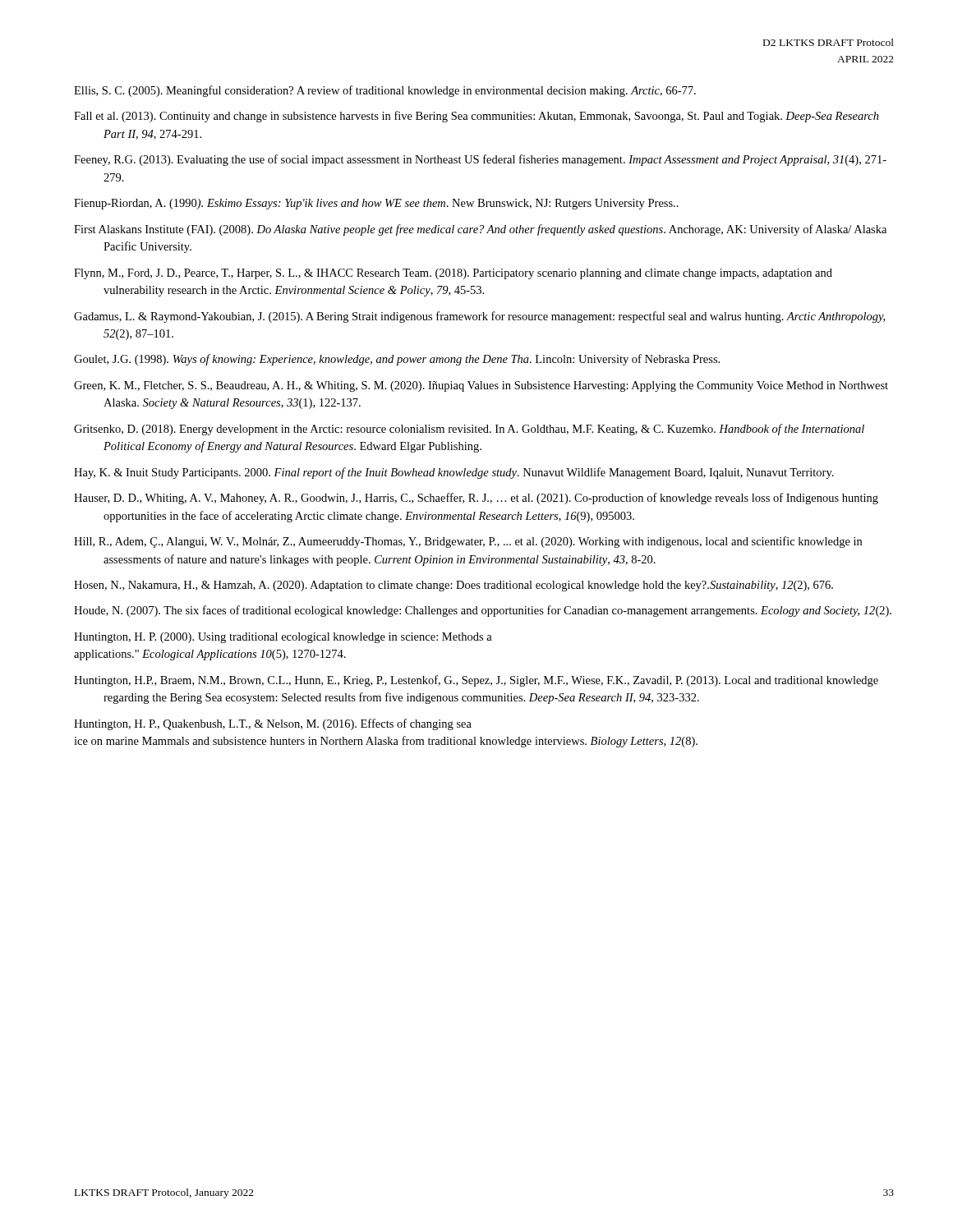
Task: Find the block starting "Houde, N. (2007). The six"
Action: (x=483, y=611)
